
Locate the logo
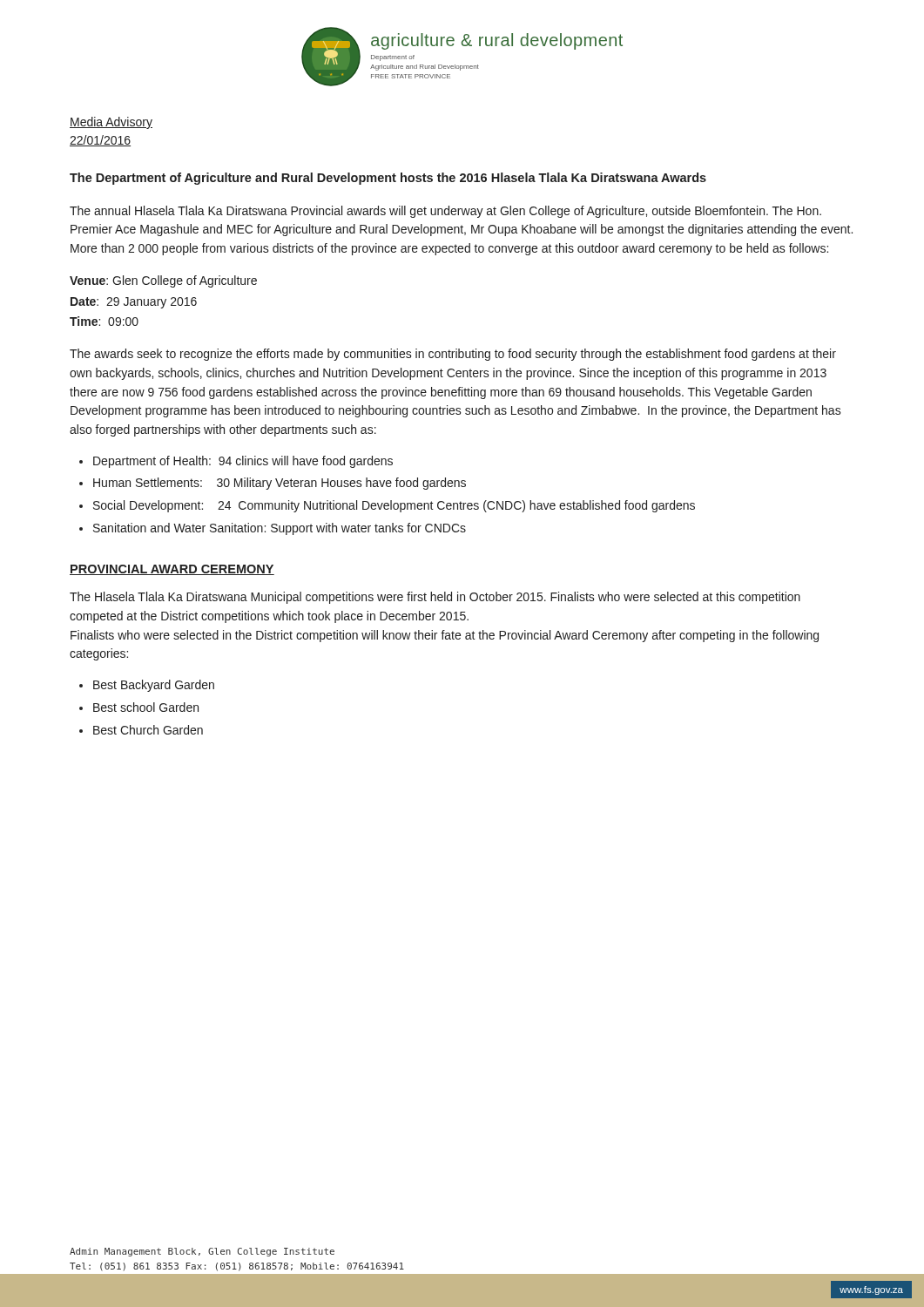tap(462, 57)
